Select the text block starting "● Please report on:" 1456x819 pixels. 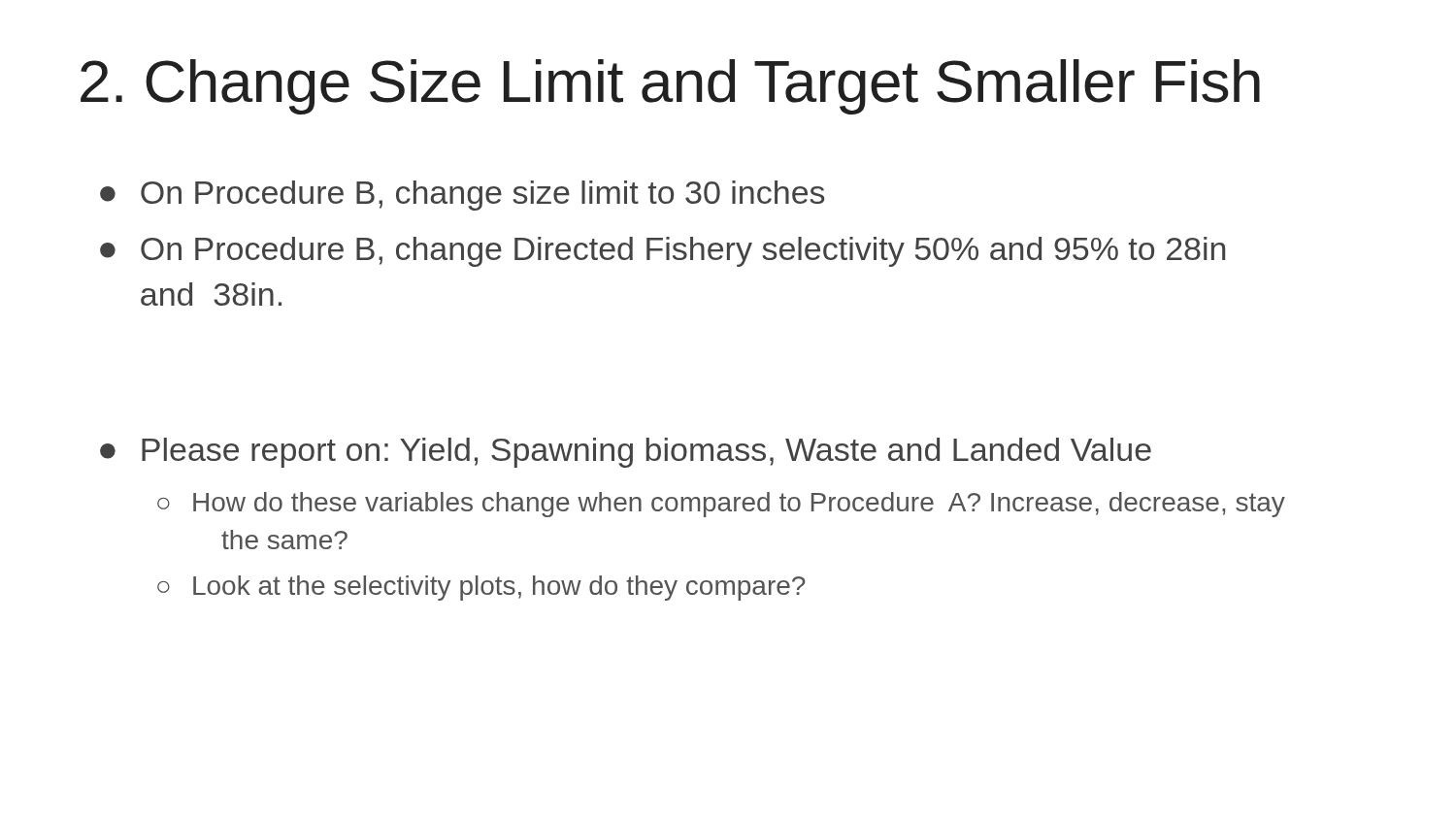625,450
